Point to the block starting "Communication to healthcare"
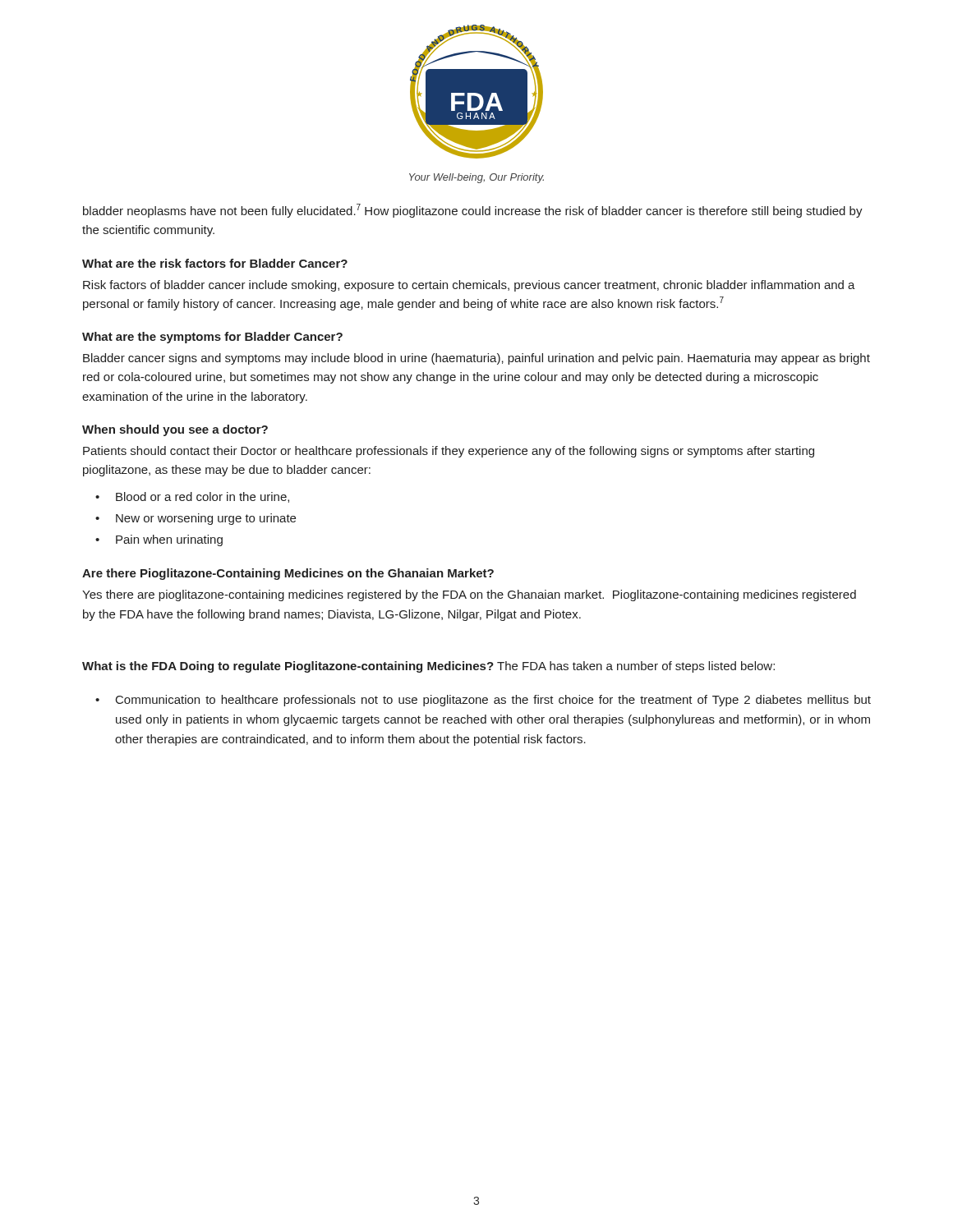The image size is (953, 1232). pos(493,719)
